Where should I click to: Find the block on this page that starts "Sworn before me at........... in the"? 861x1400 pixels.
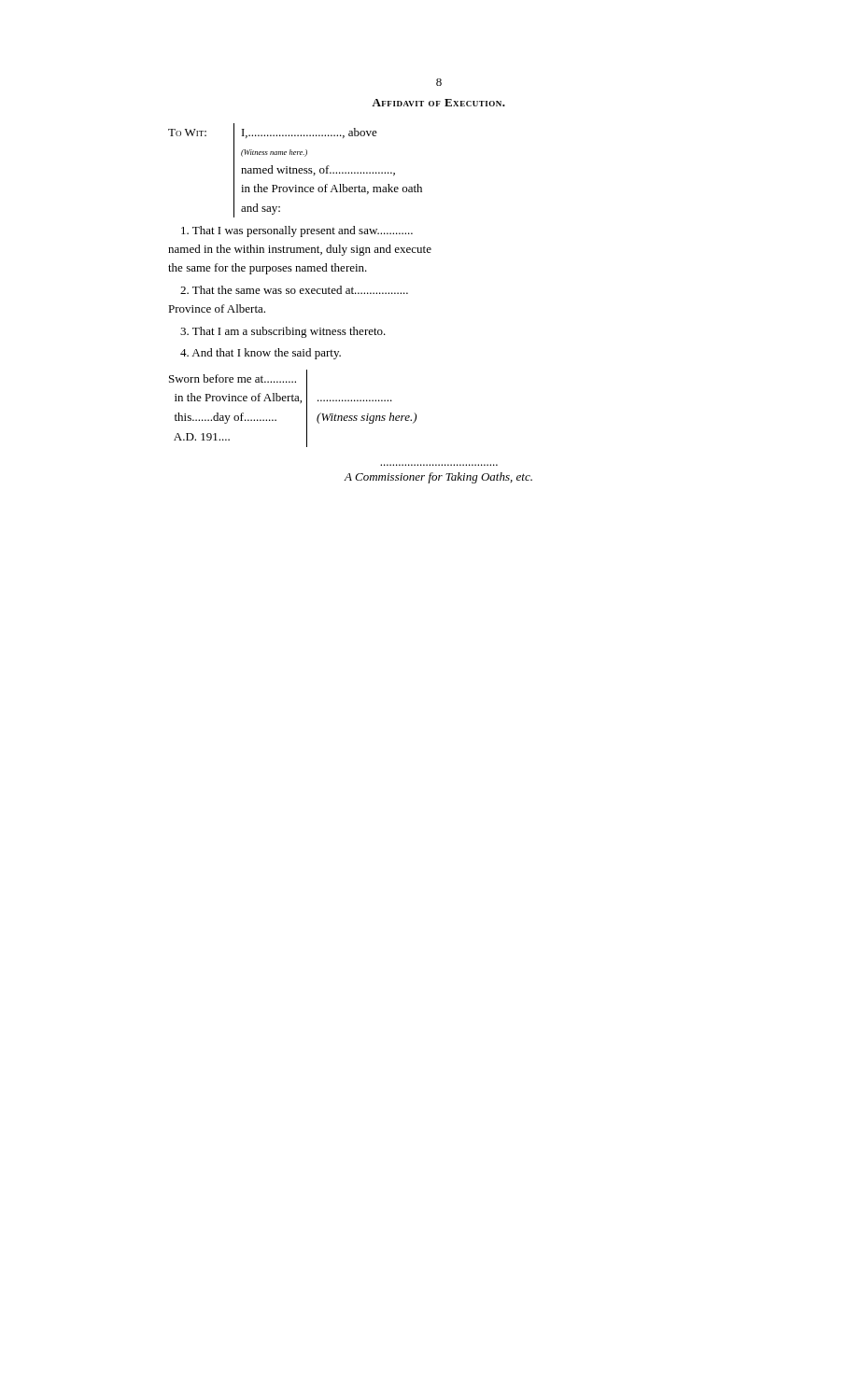[x=293, y=408]
